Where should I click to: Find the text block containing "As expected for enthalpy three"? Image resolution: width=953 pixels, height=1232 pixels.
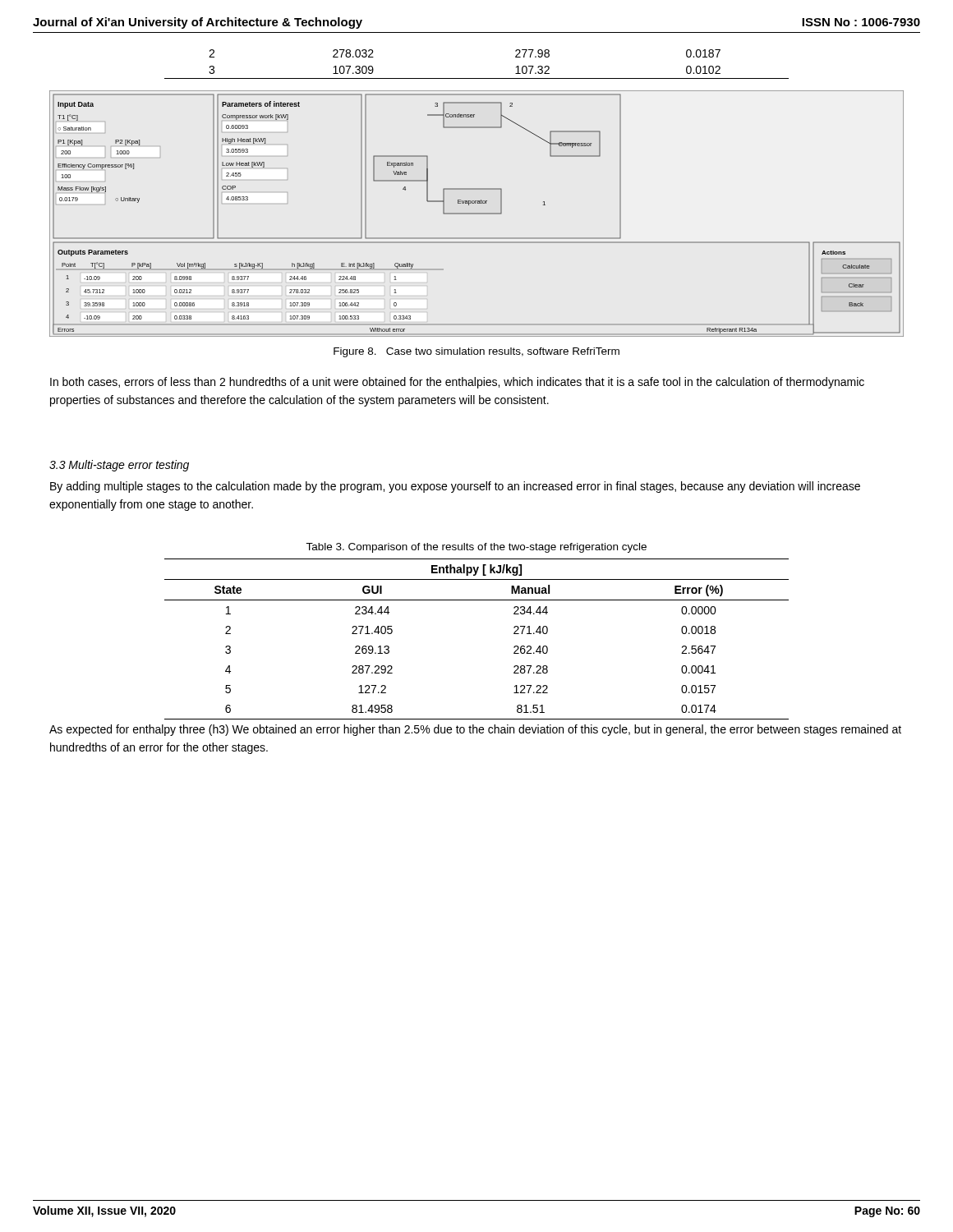tap(475, 738)
